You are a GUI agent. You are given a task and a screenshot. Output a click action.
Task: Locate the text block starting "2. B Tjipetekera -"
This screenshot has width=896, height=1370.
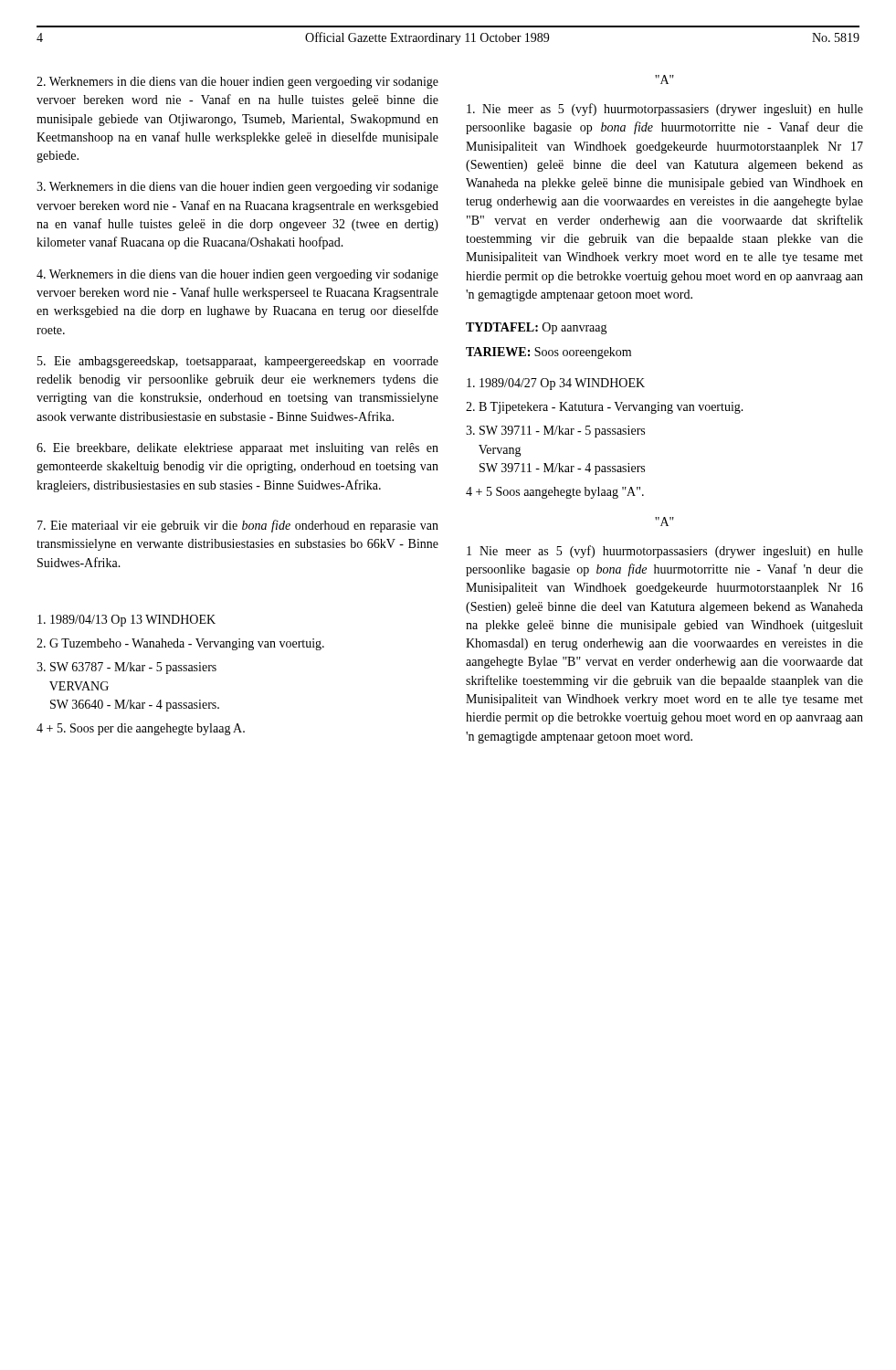(x=664, y=408)
